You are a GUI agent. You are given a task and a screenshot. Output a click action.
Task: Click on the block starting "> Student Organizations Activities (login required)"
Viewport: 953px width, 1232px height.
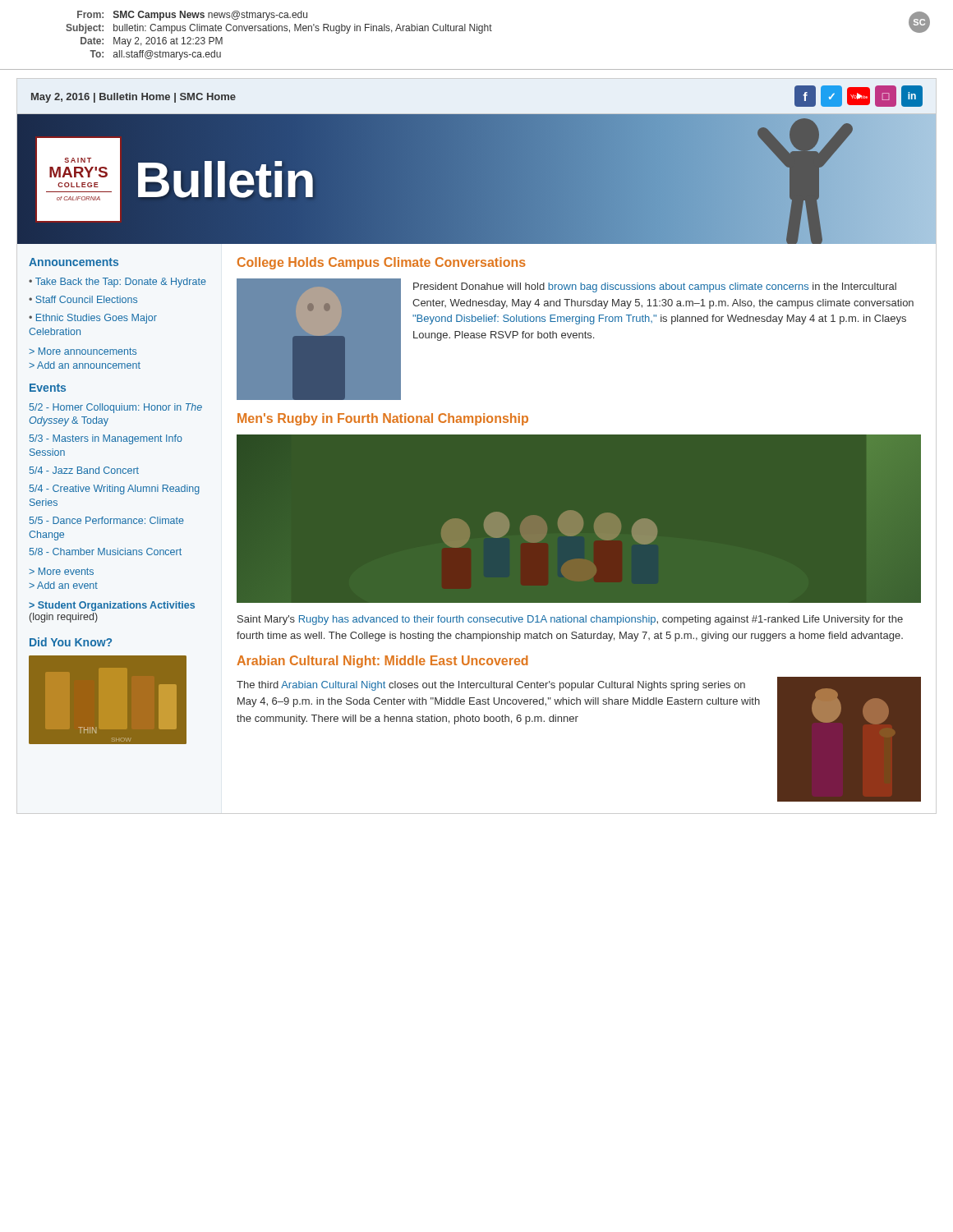click(112, 611)
